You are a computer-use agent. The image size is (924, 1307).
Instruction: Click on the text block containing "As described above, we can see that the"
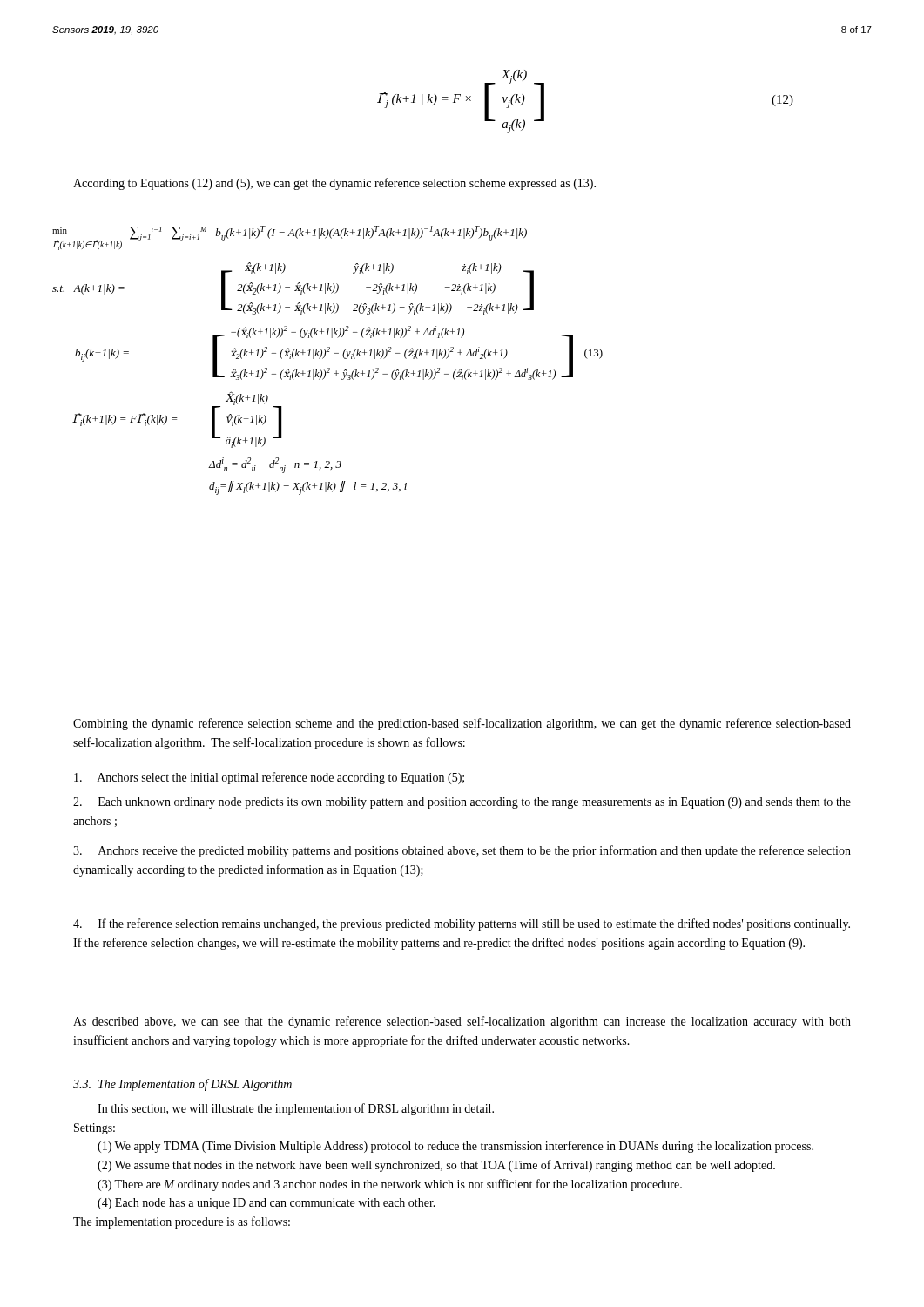coord(462,1031)
